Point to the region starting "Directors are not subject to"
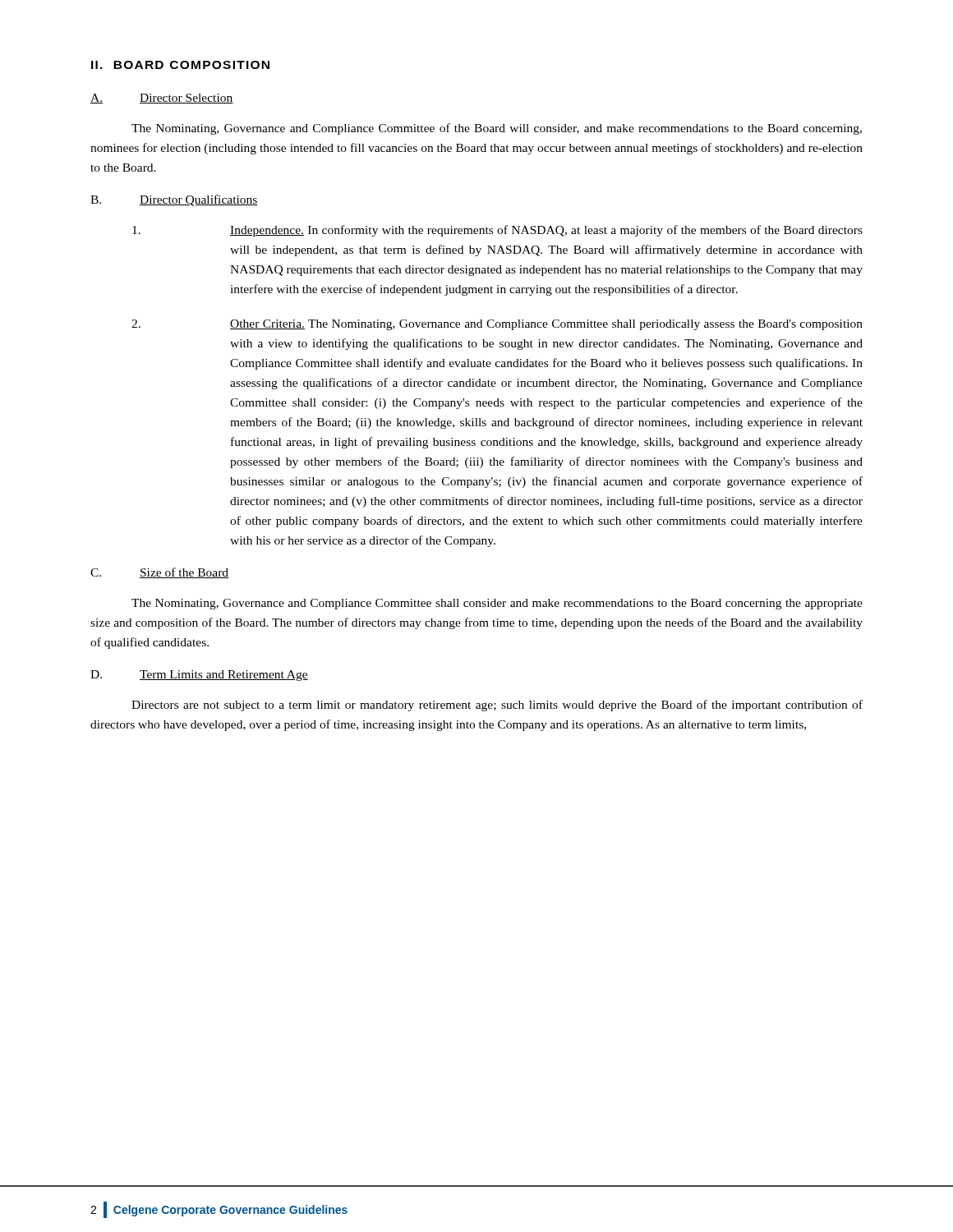The image size is (953, 1232). tap(476, 714)
